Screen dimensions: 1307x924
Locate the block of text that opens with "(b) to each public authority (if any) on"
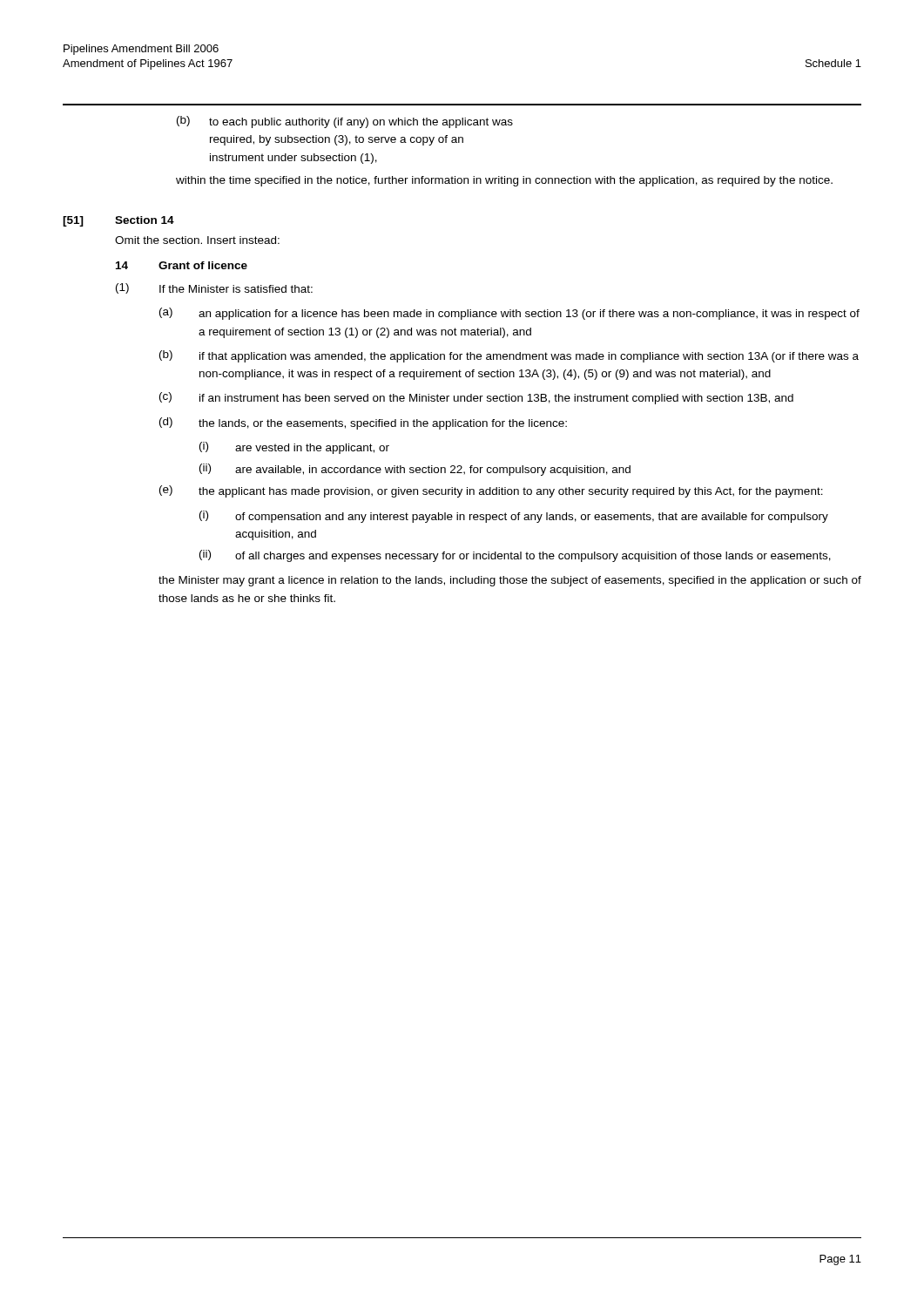coord(344,140)
